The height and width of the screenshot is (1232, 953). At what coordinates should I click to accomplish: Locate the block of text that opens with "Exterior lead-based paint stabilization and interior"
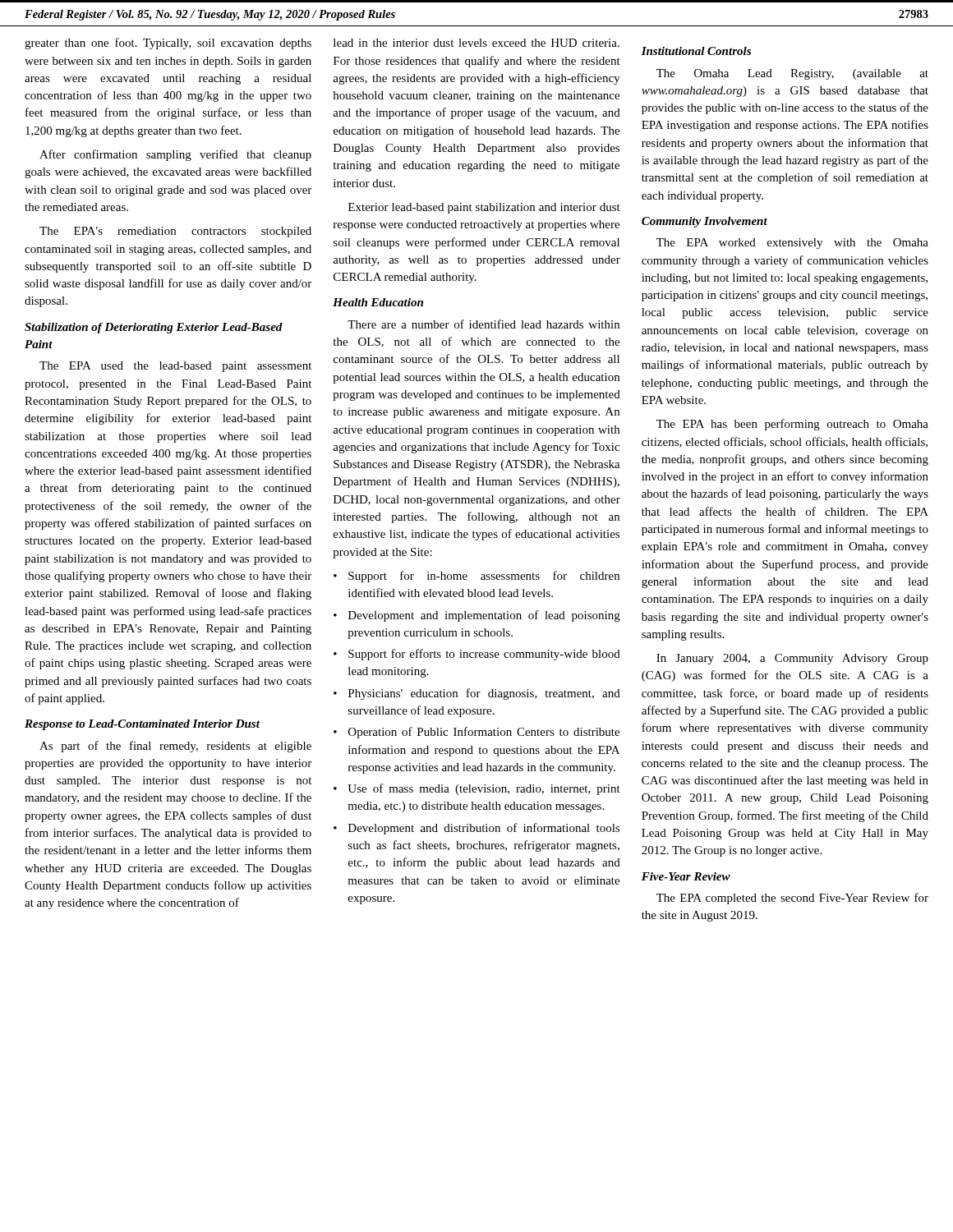point(476,242)
